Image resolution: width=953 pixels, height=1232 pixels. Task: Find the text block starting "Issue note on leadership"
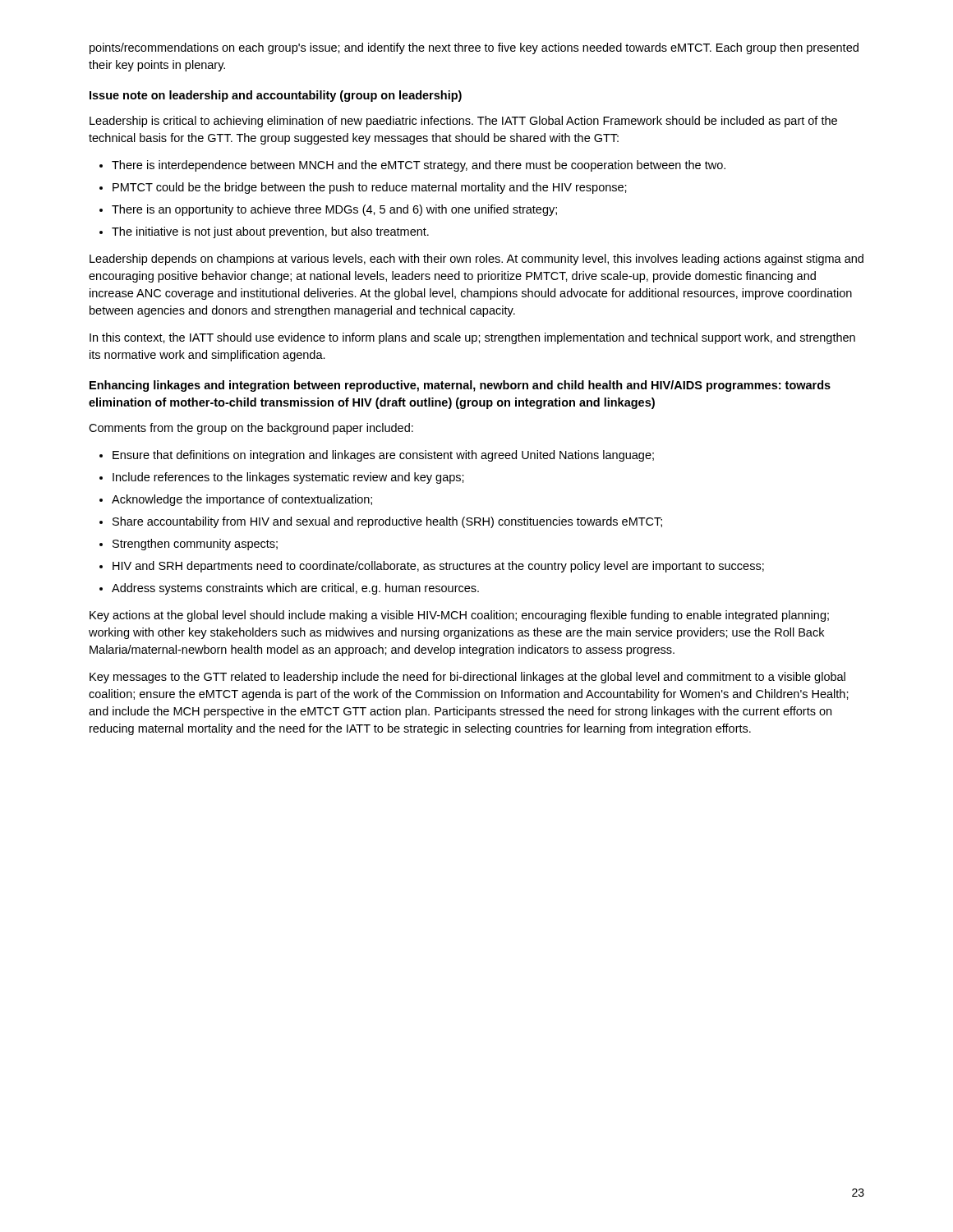(x=276, y=96)
